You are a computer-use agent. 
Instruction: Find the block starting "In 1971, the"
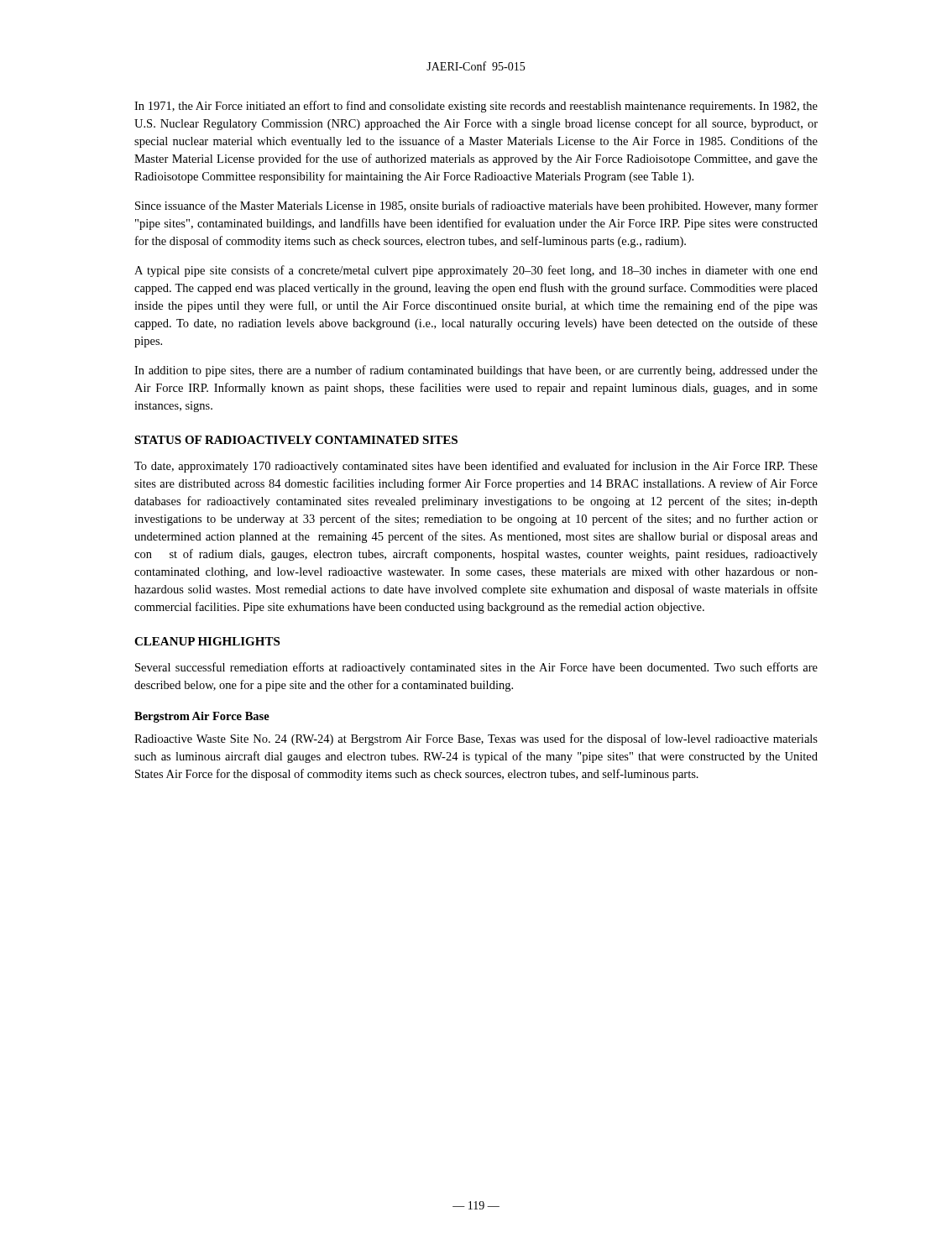[x=476, y=141]
